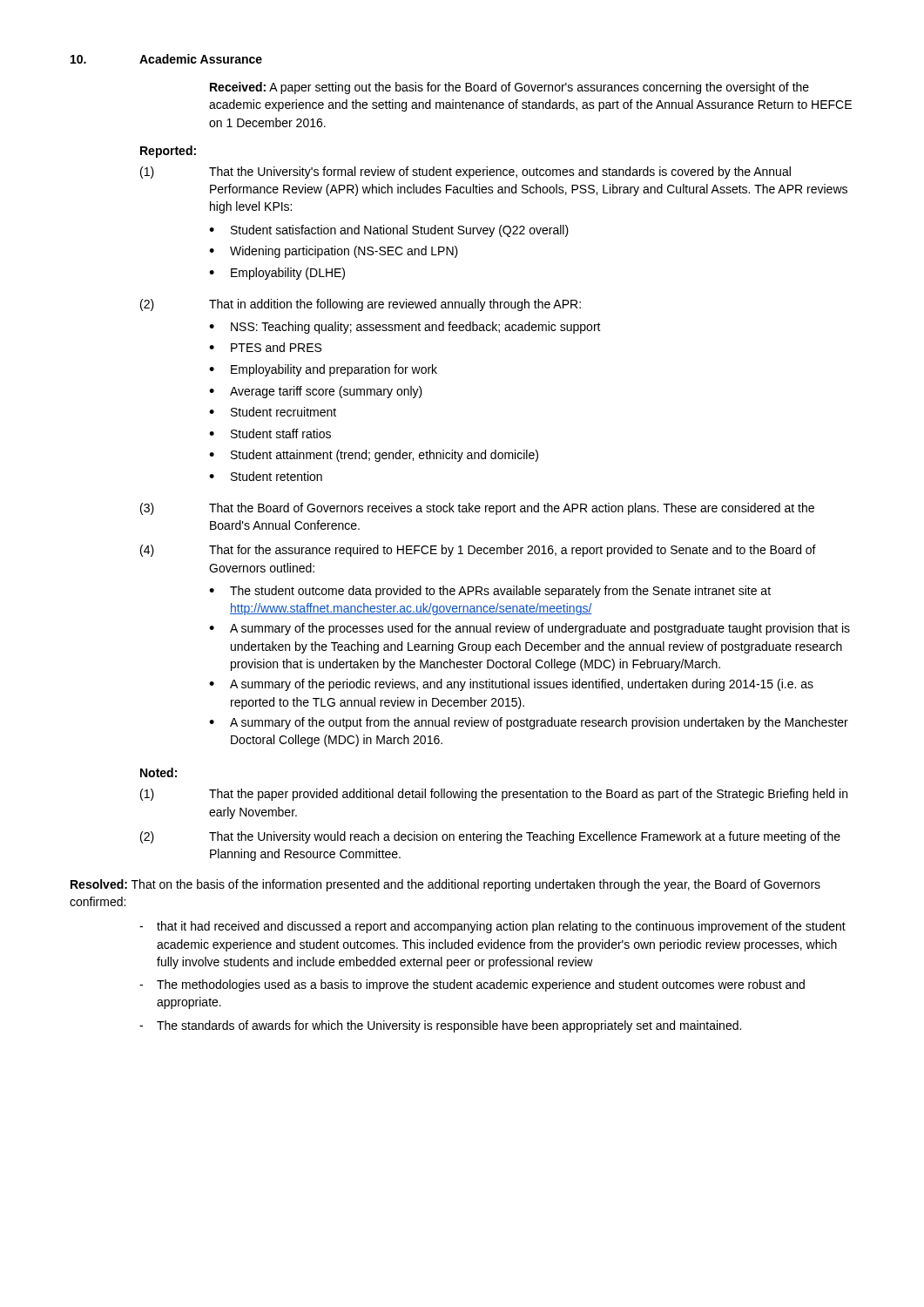The image size is (924, 1307).
Task: Click the passage that begins "(1) That the paper provided additional"
Action: point(497,803)
